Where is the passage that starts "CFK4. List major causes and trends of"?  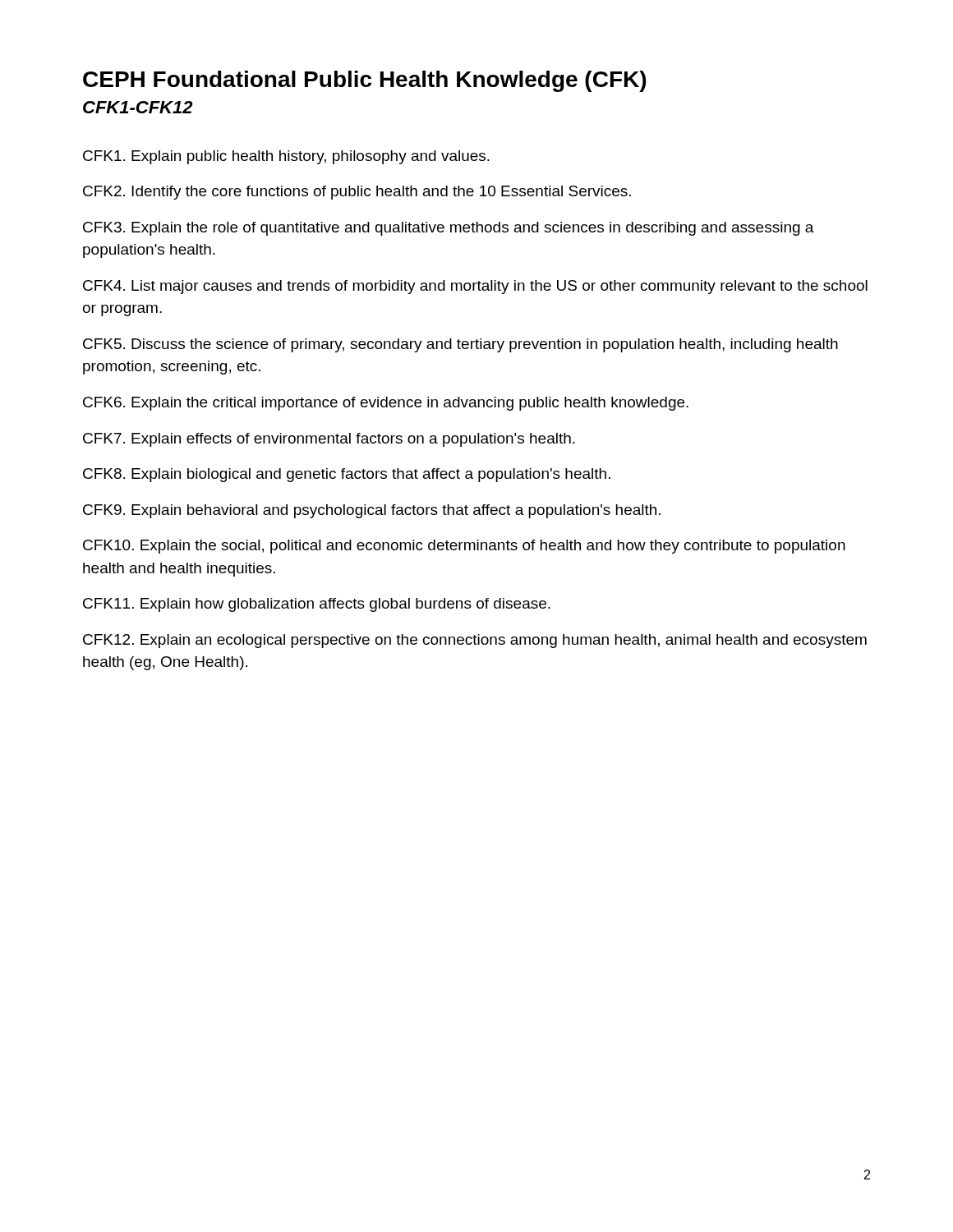475,297
